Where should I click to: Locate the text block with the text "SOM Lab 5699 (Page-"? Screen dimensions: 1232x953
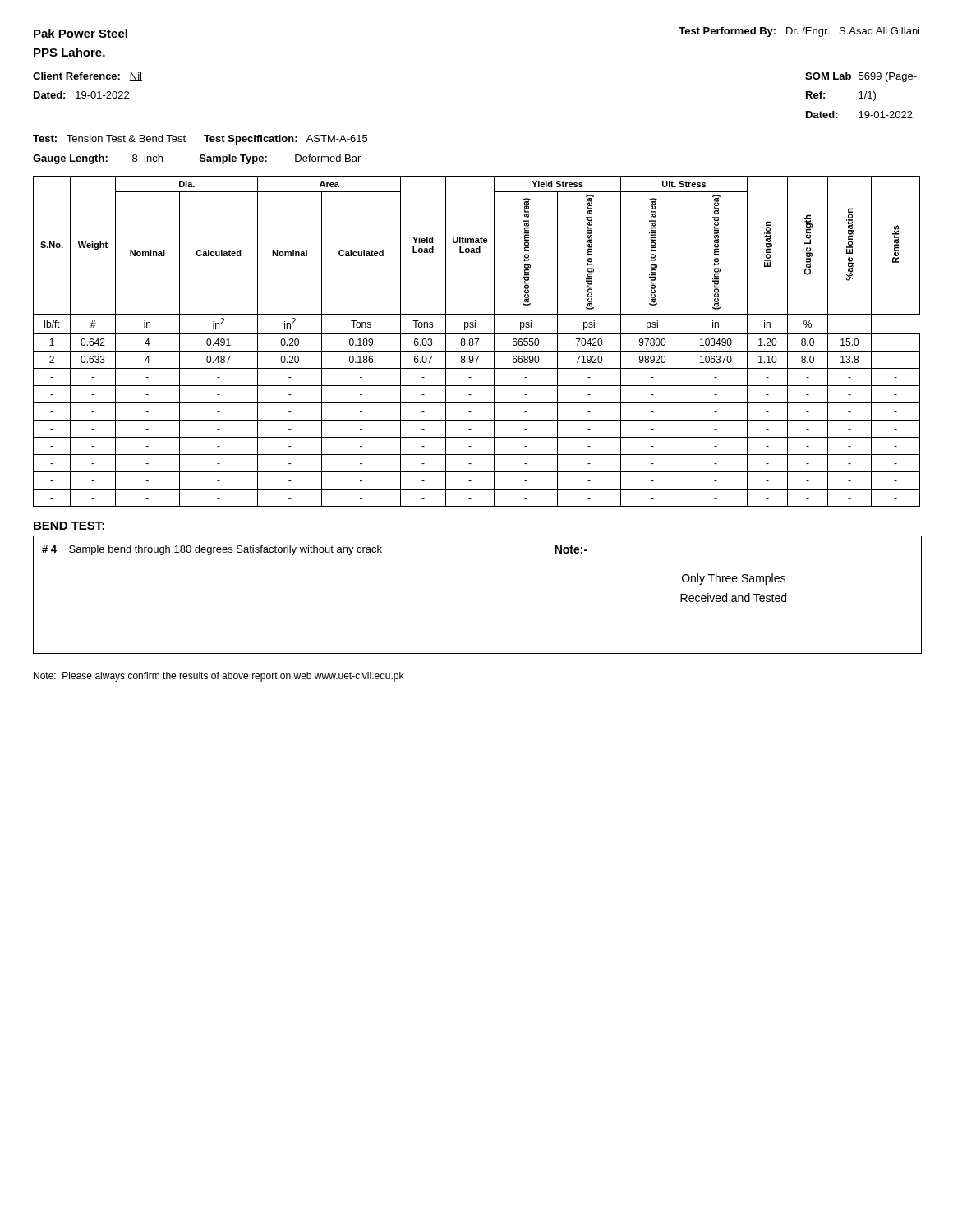(861, 95)
